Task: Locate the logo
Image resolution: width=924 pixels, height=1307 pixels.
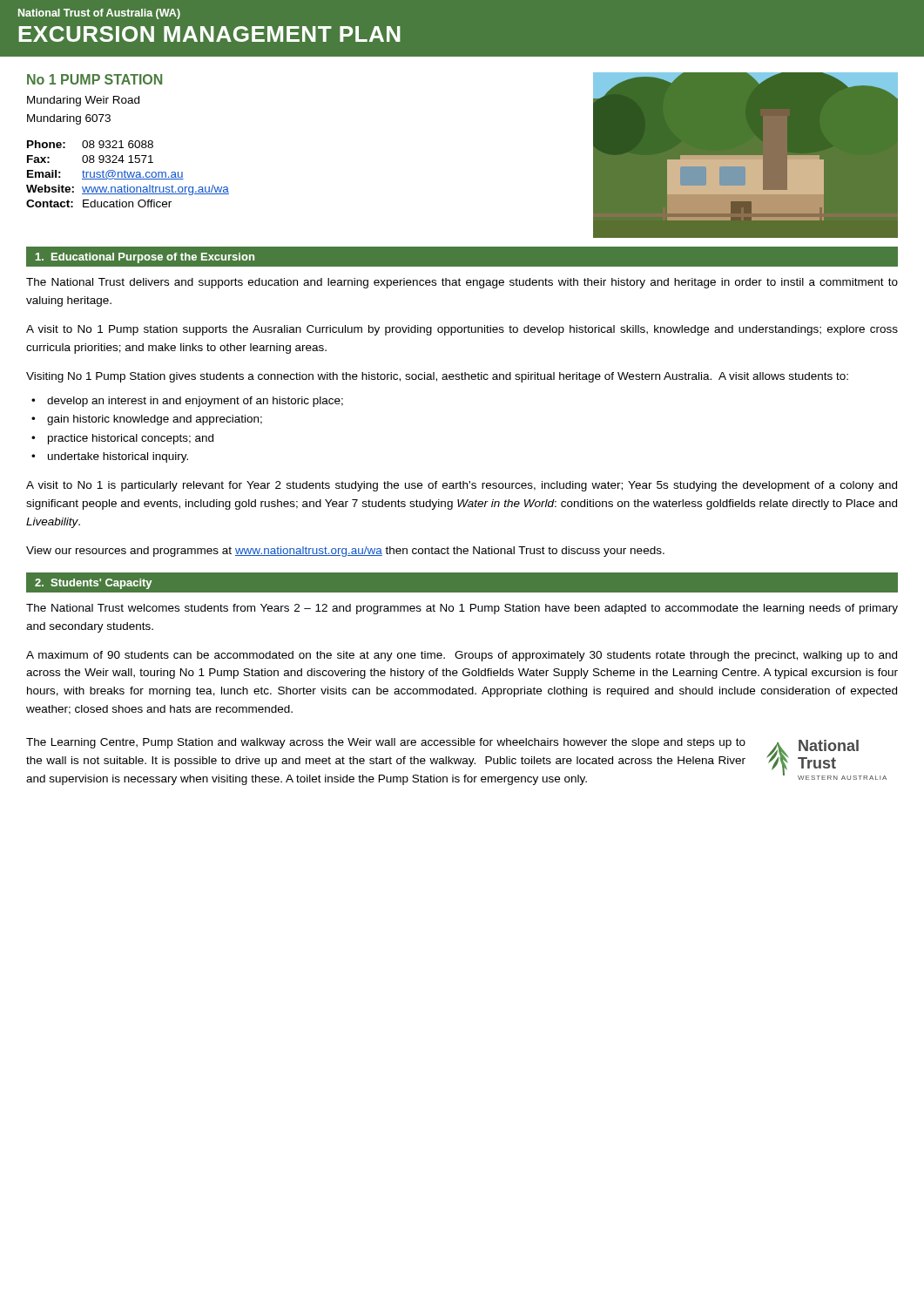Action: click(x=830, y=759)
